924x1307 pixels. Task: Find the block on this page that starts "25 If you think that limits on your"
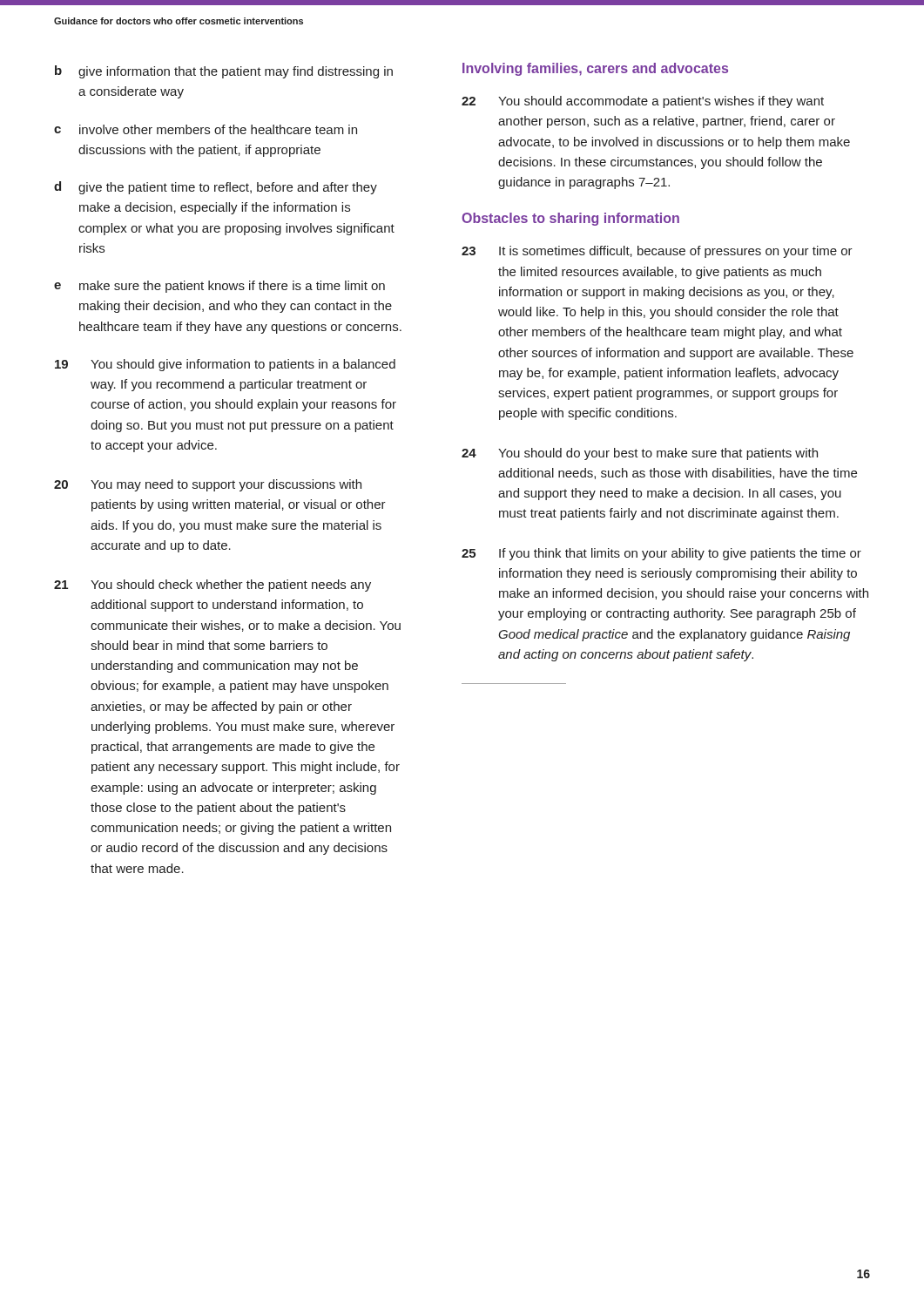point(666,603)
